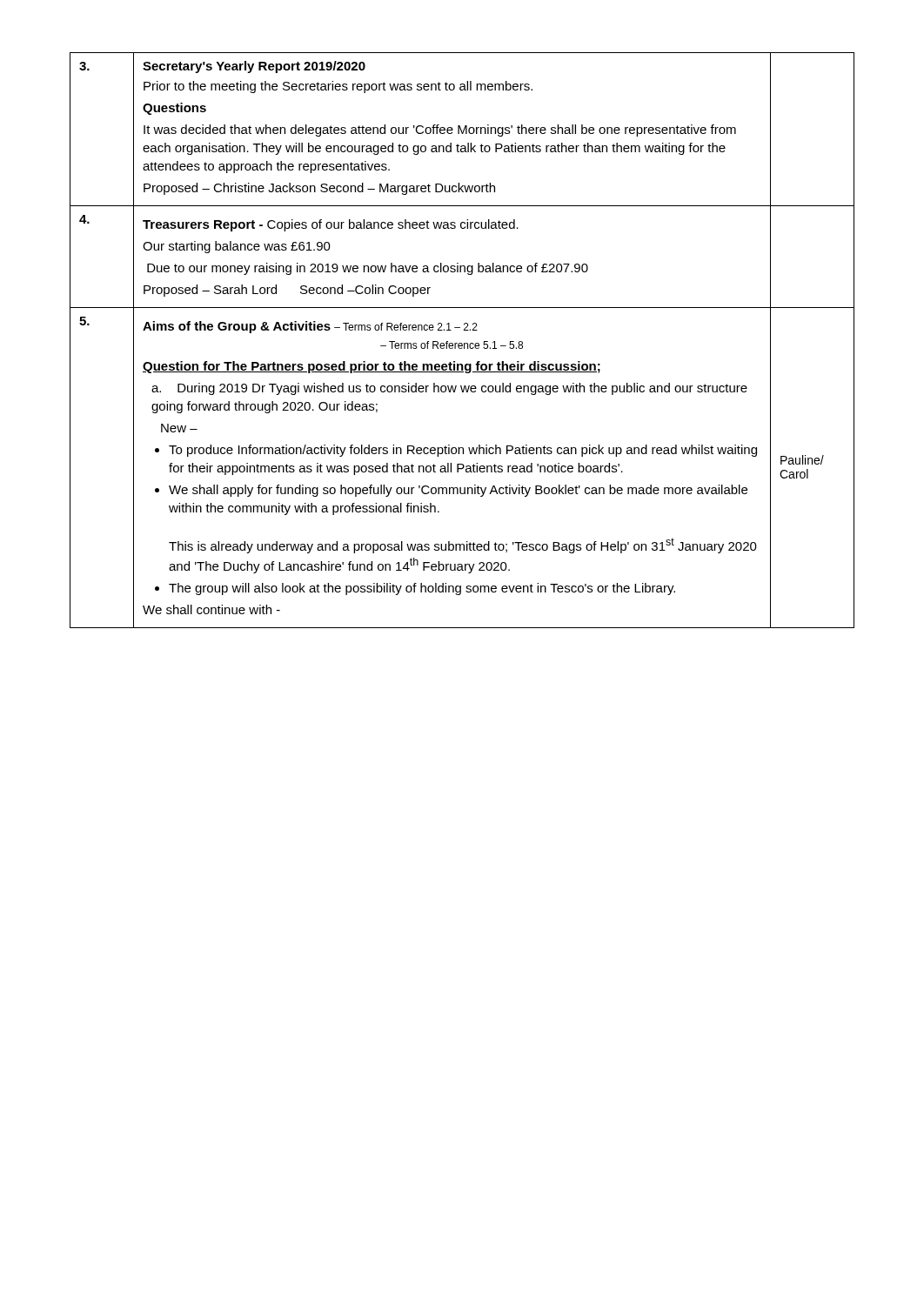Find the list item with the text "The group will also look at the possibility"
The width and height of the screenshot is (924, 1305).
tap(423, 588)
